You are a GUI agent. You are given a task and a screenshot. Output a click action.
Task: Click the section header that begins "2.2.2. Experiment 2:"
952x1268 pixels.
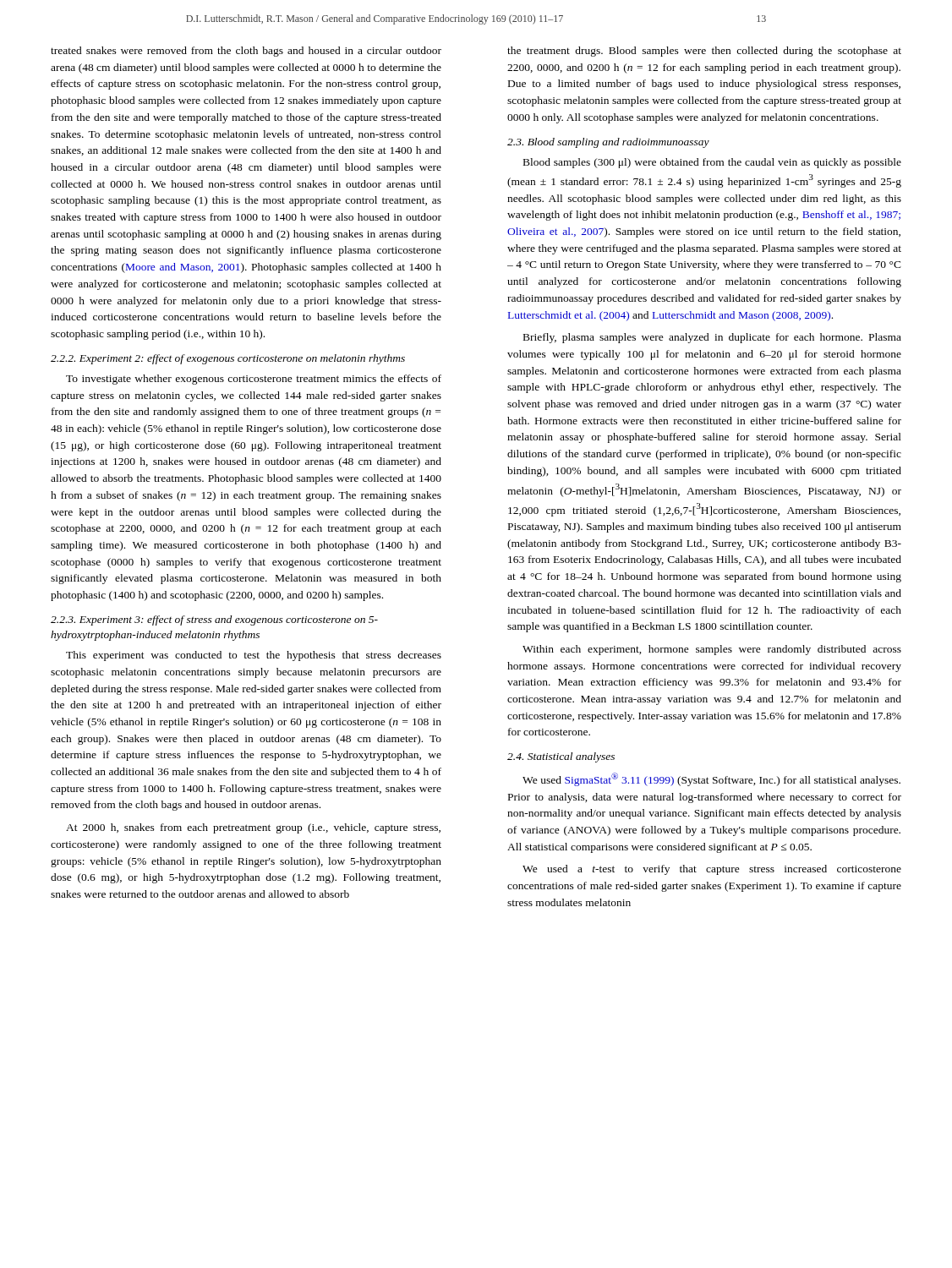click(228, 358)
